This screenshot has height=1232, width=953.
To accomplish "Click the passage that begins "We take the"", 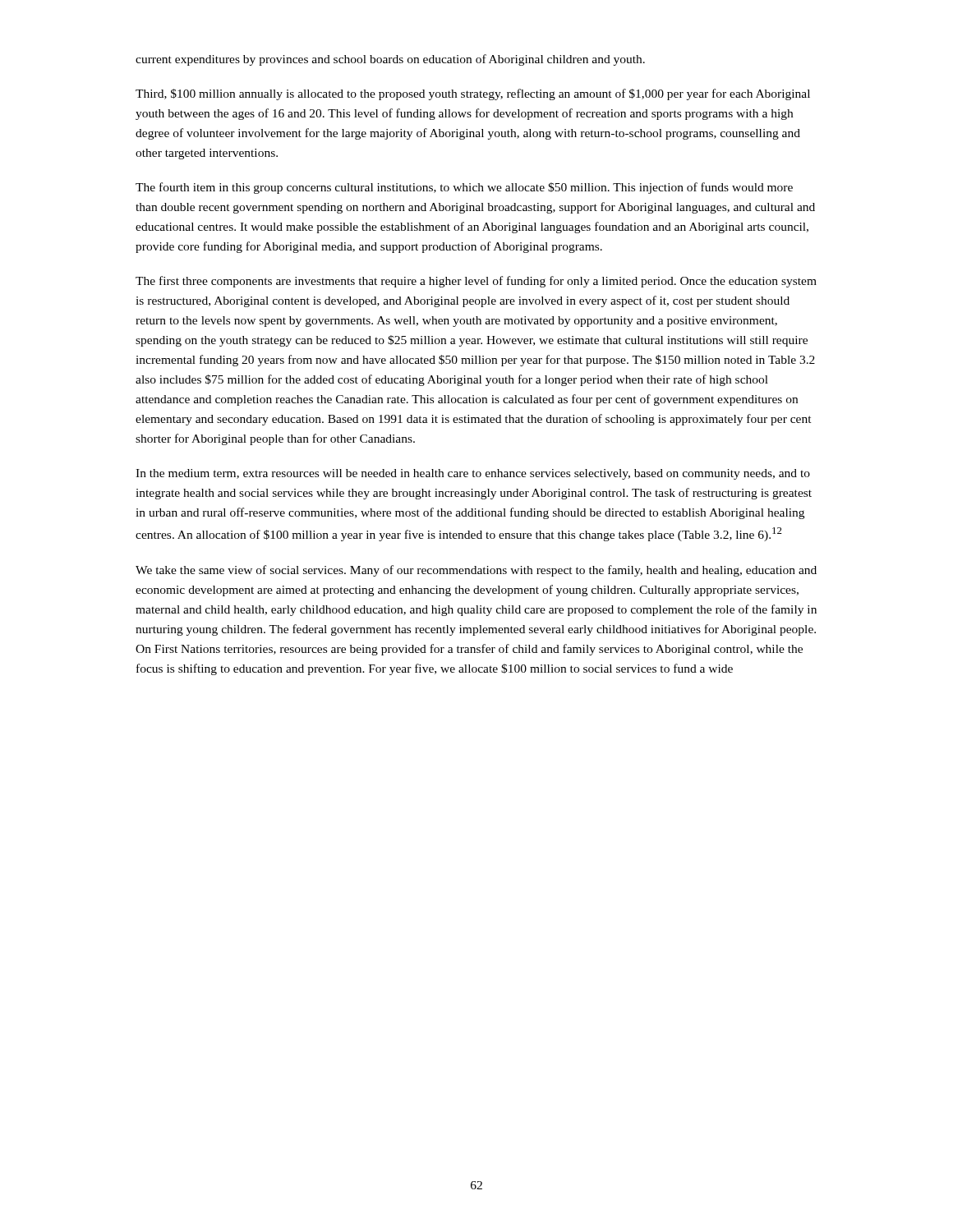I will tap(476, 619).
